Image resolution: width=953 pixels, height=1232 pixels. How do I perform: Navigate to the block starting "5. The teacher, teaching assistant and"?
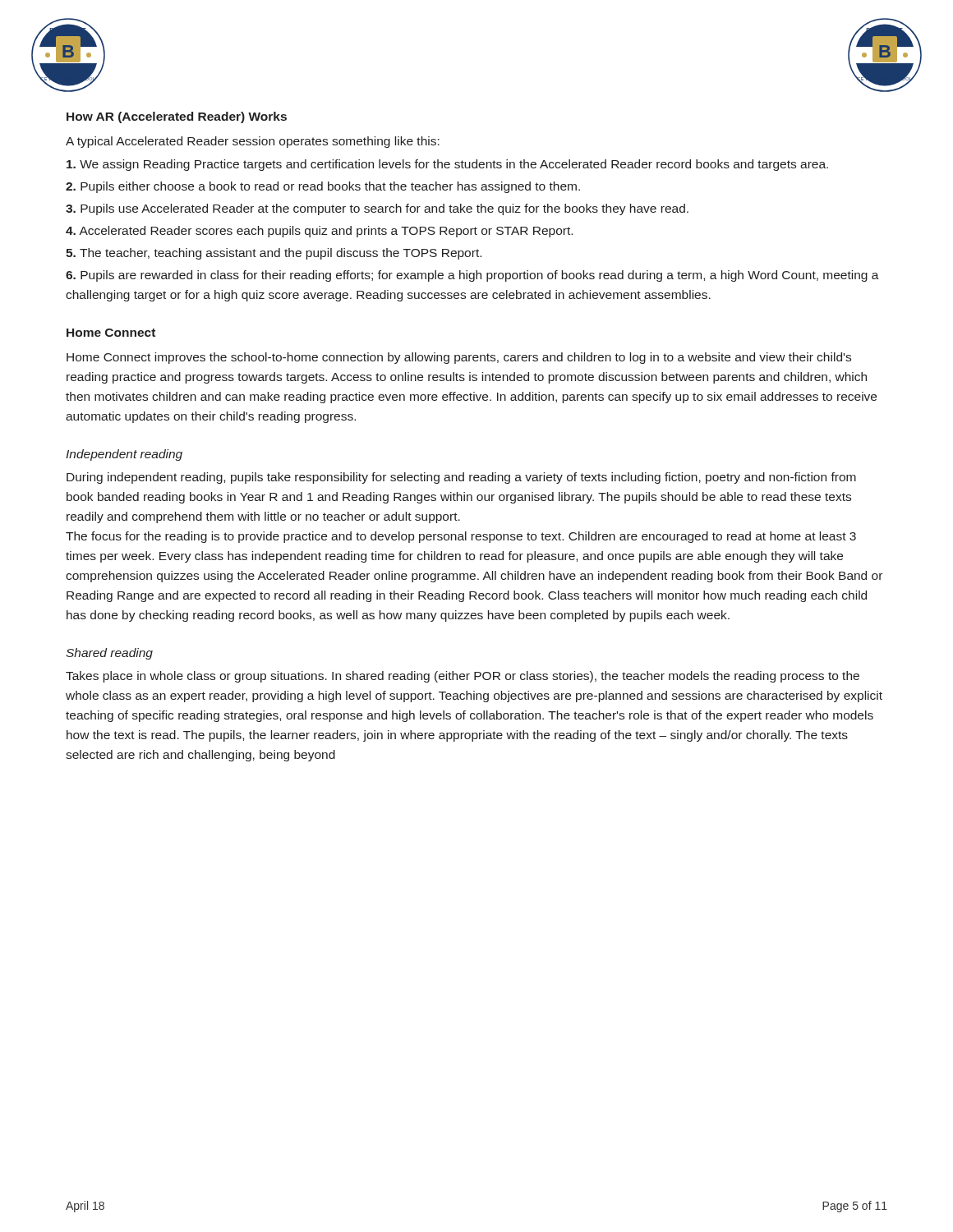tap(274, 253)
